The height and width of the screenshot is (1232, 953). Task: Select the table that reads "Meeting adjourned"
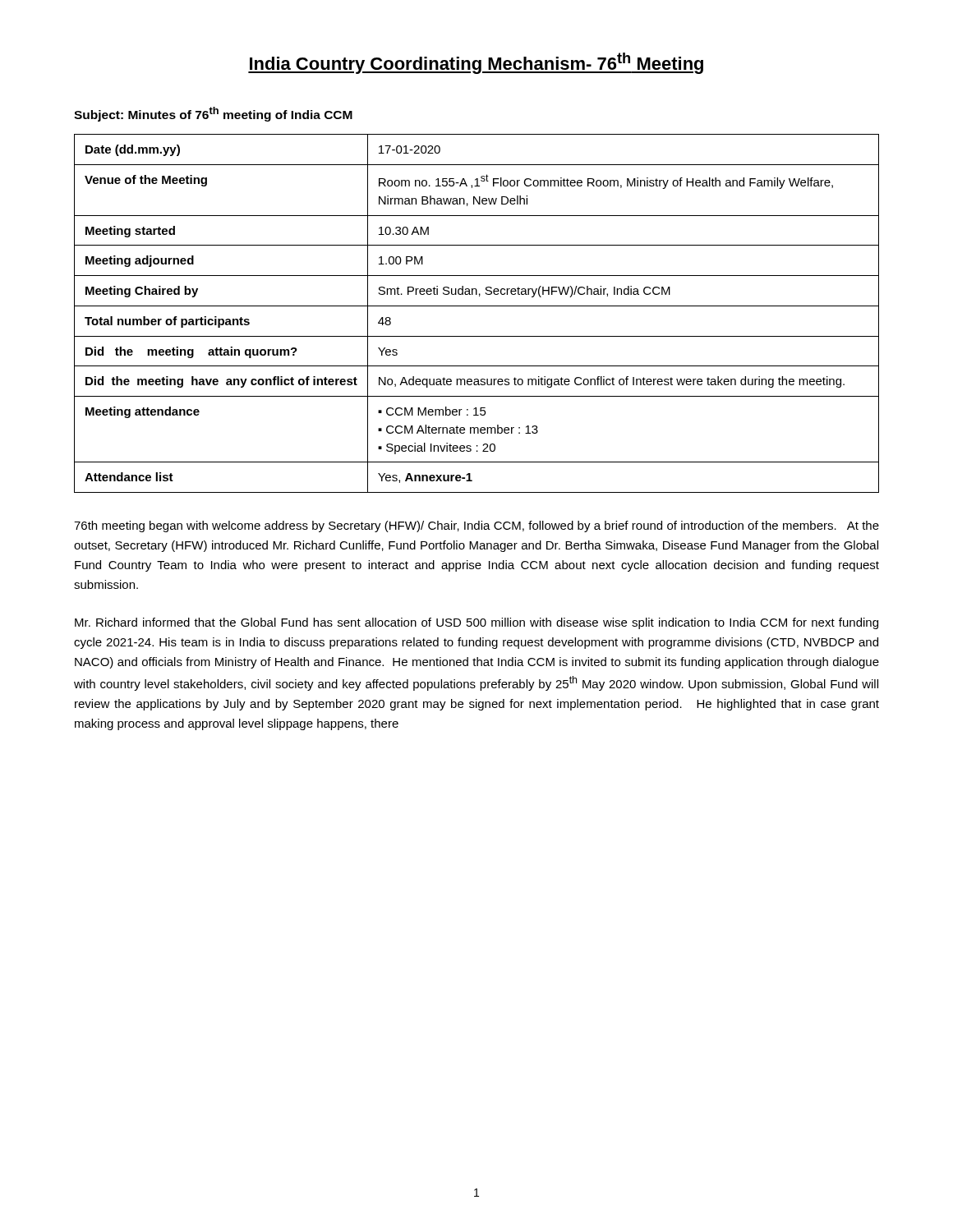coord(476,314)
